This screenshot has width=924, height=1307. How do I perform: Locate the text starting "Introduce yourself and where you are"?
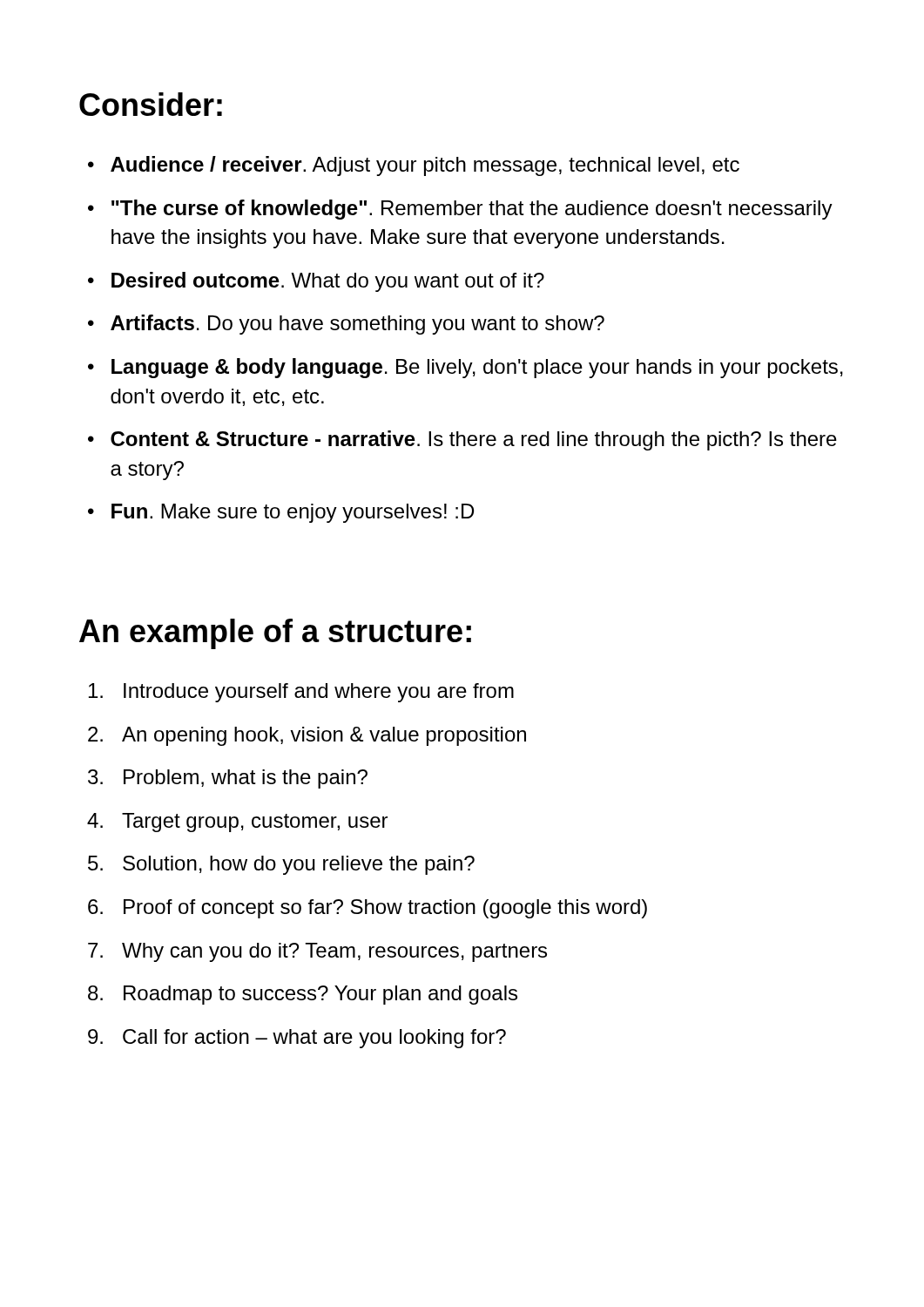(466, 691)
